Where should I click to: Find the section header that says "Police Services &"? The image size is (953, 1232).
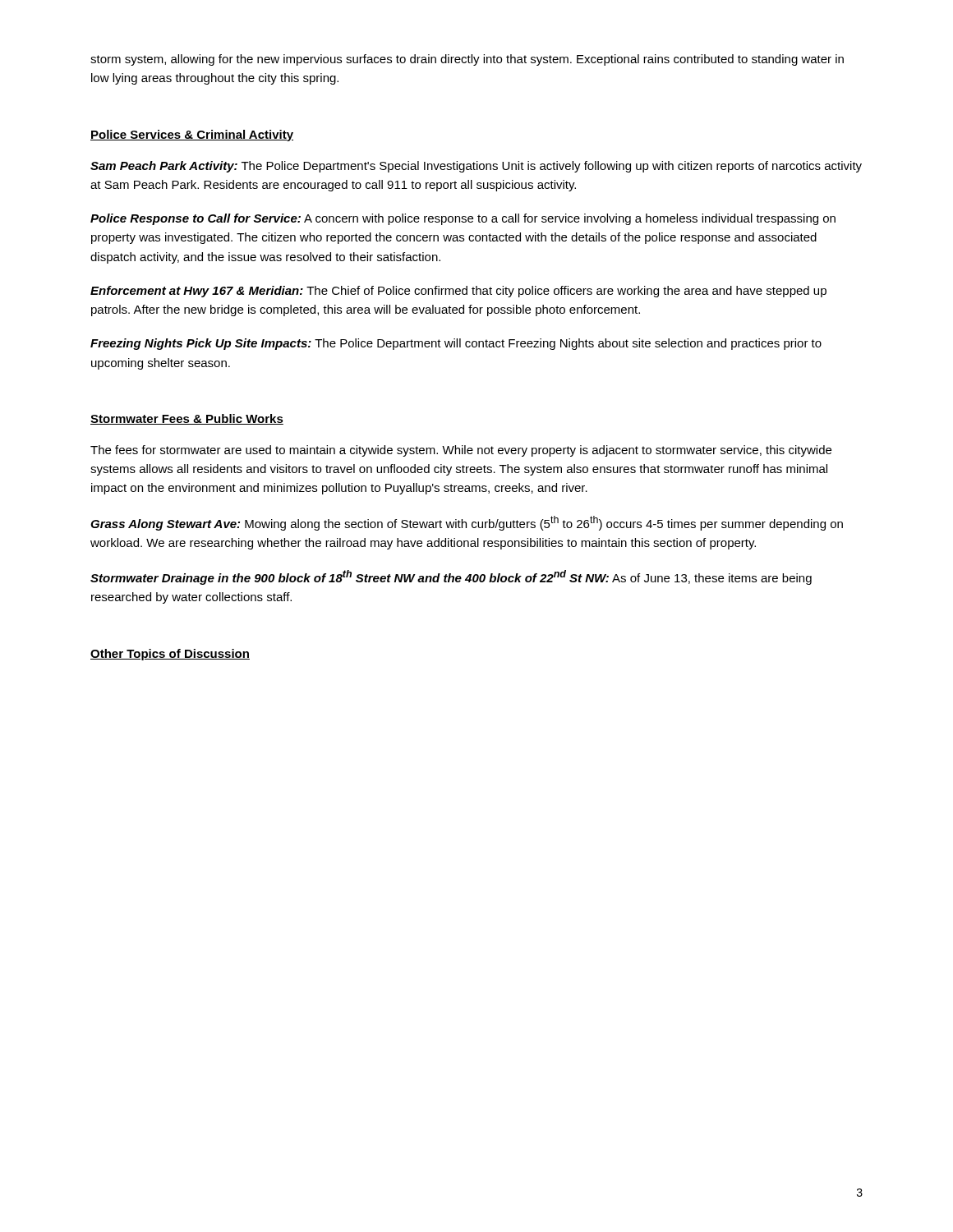(x=192, y=134)
